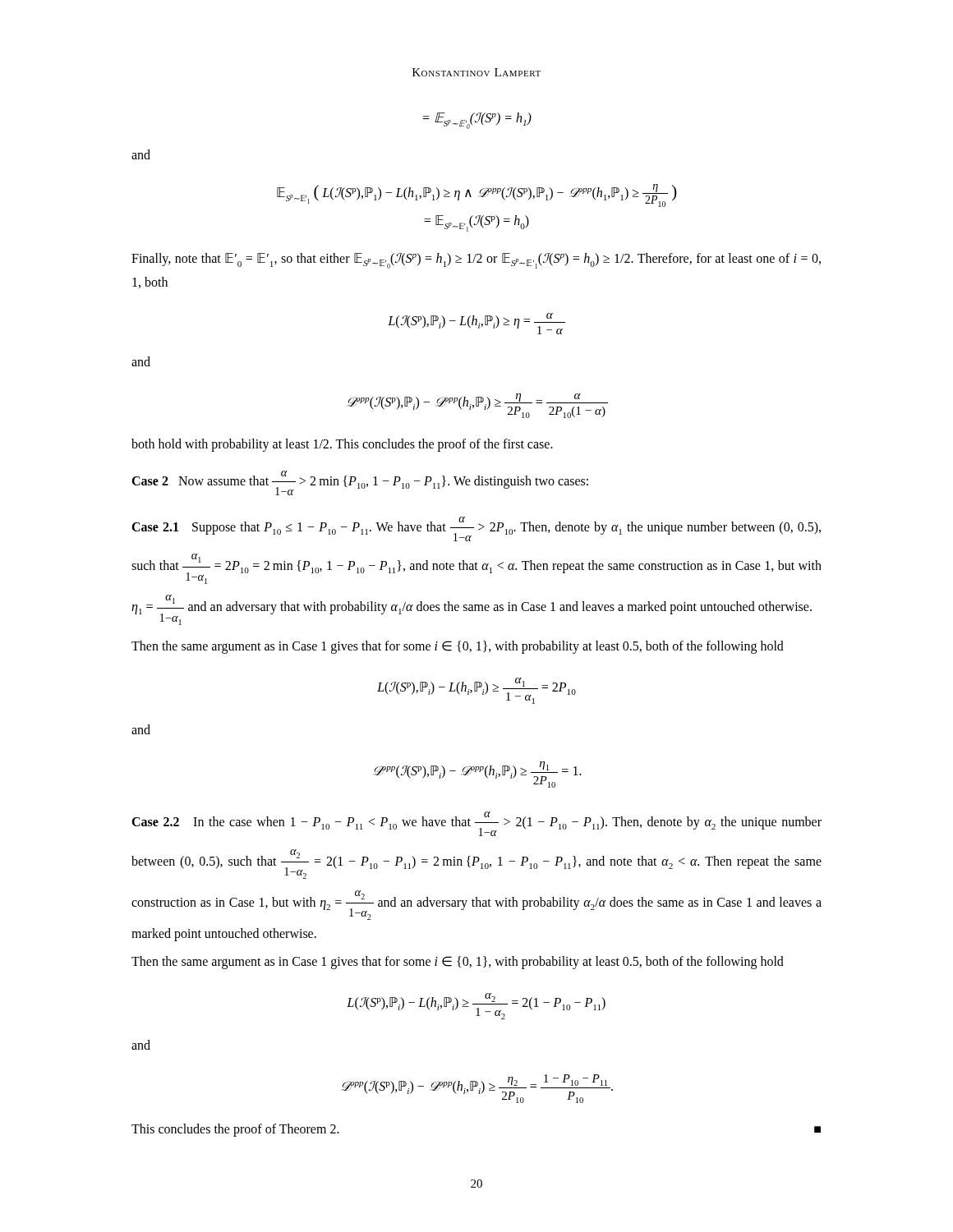Screen dimensions: 1232x953
Task: Point to the block starting "L(ℐ(Sp),ℙi) − L(hi,ℙi) ≥ η = α1 −"
Action: [x=476, y=323]
